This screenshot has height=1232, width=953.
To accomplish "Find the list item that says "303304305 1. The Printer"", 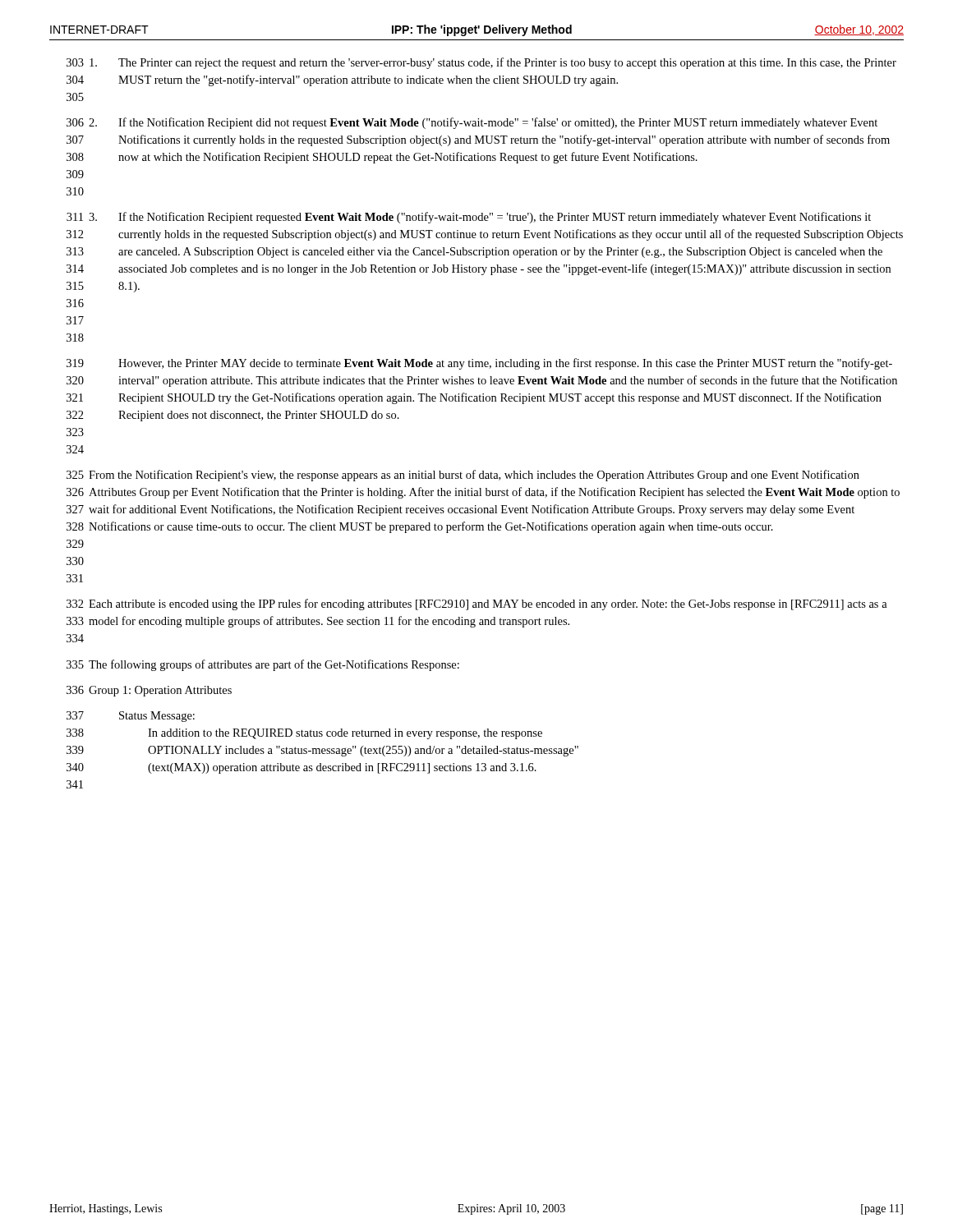I will pyautogui.click(x=476, y=80).
